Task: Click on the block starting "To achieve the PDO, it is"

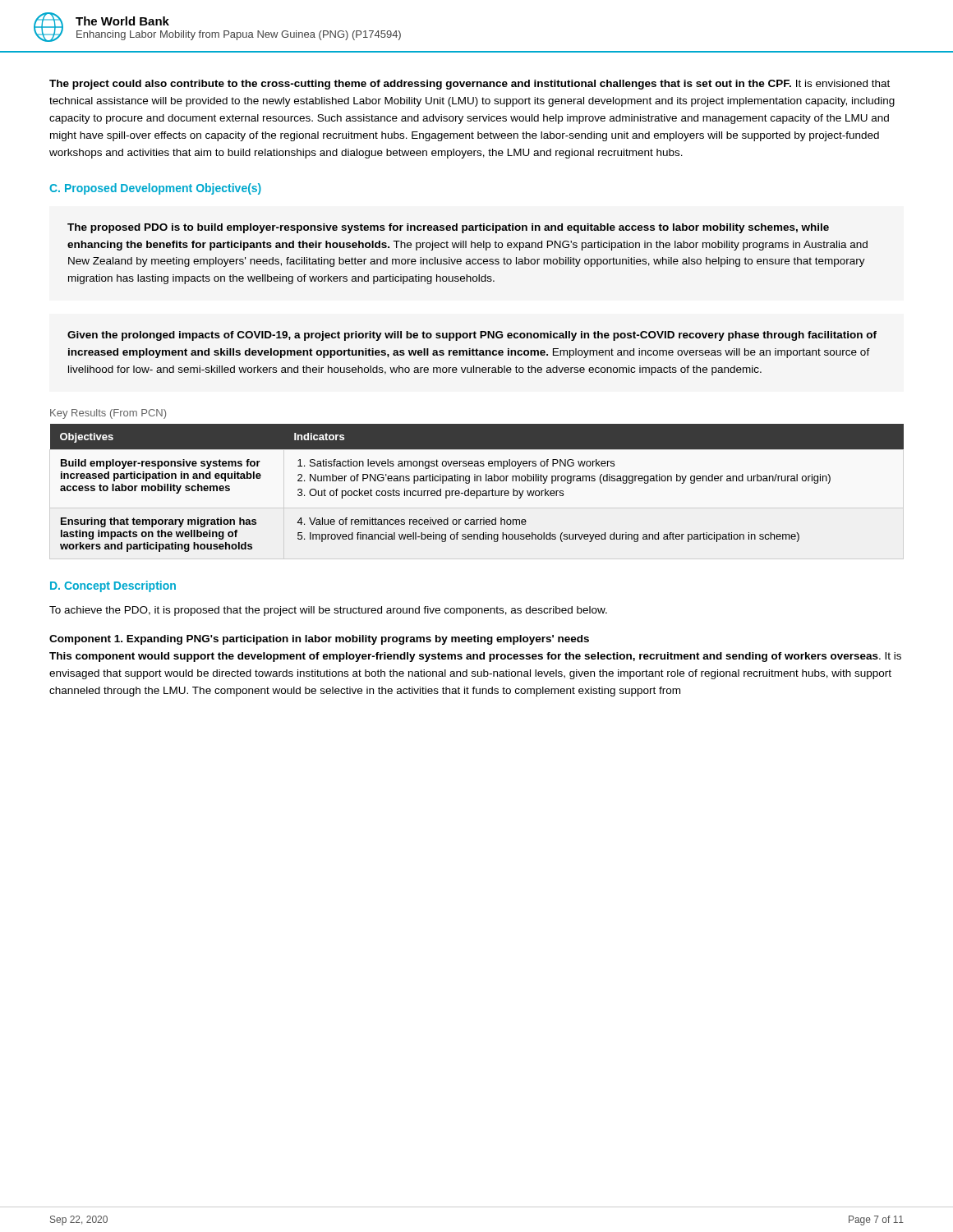Action: point(329,610)
